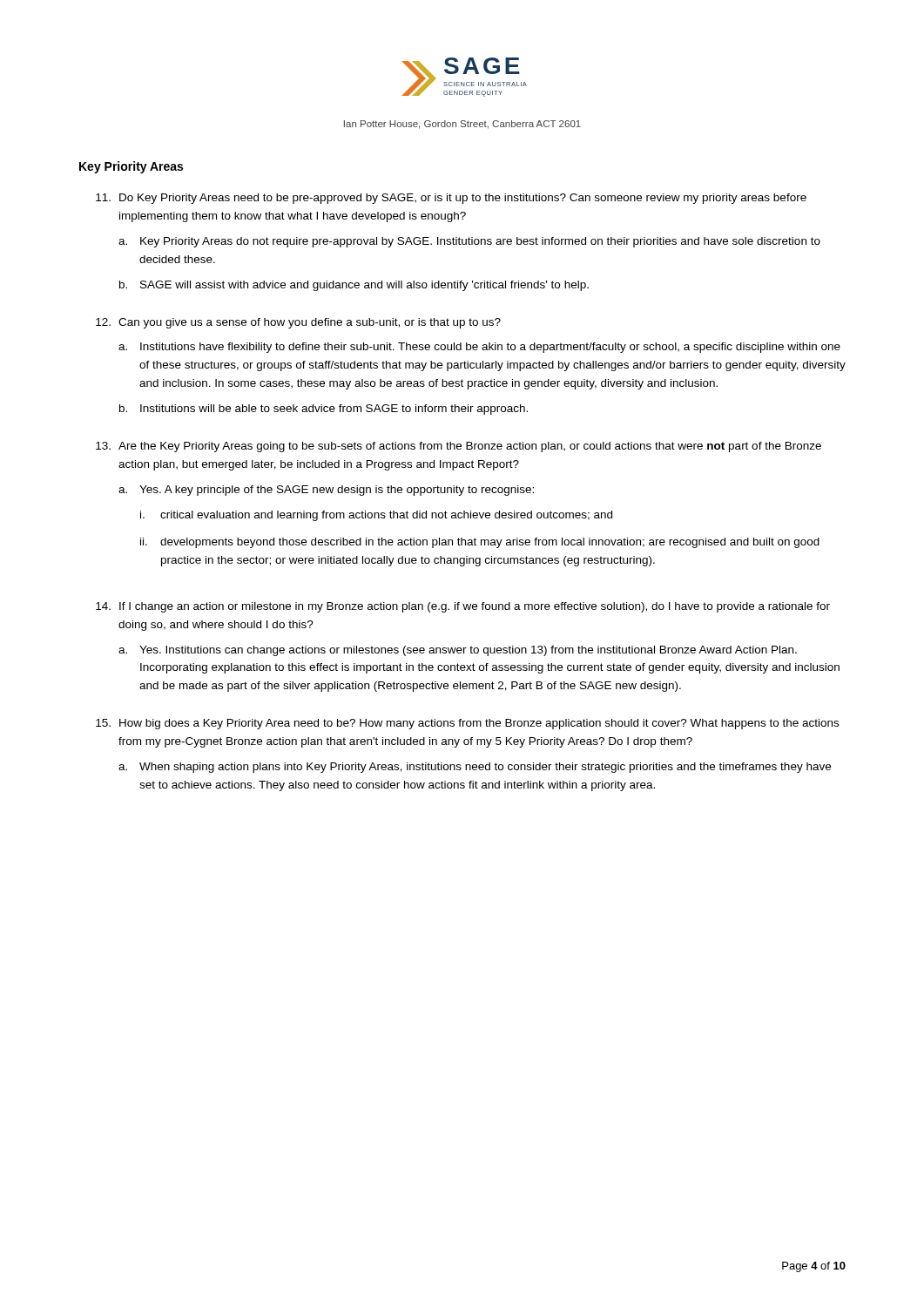Find the list item with the text "14. If I change an action"
Viewport: 924px width, 1307px height.
pos(462,650)
